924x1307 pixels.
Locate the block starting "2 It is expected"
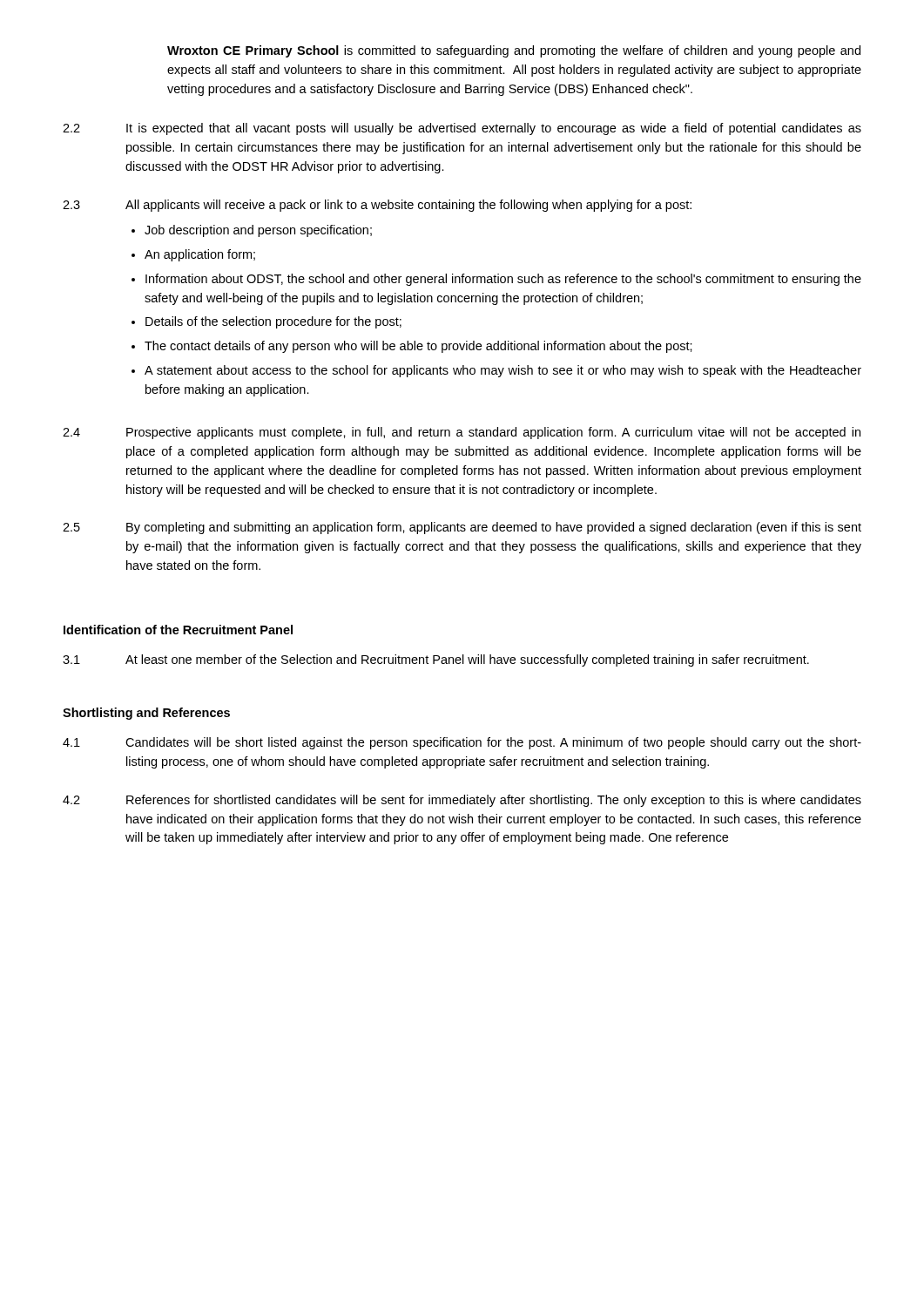(462, 148)
